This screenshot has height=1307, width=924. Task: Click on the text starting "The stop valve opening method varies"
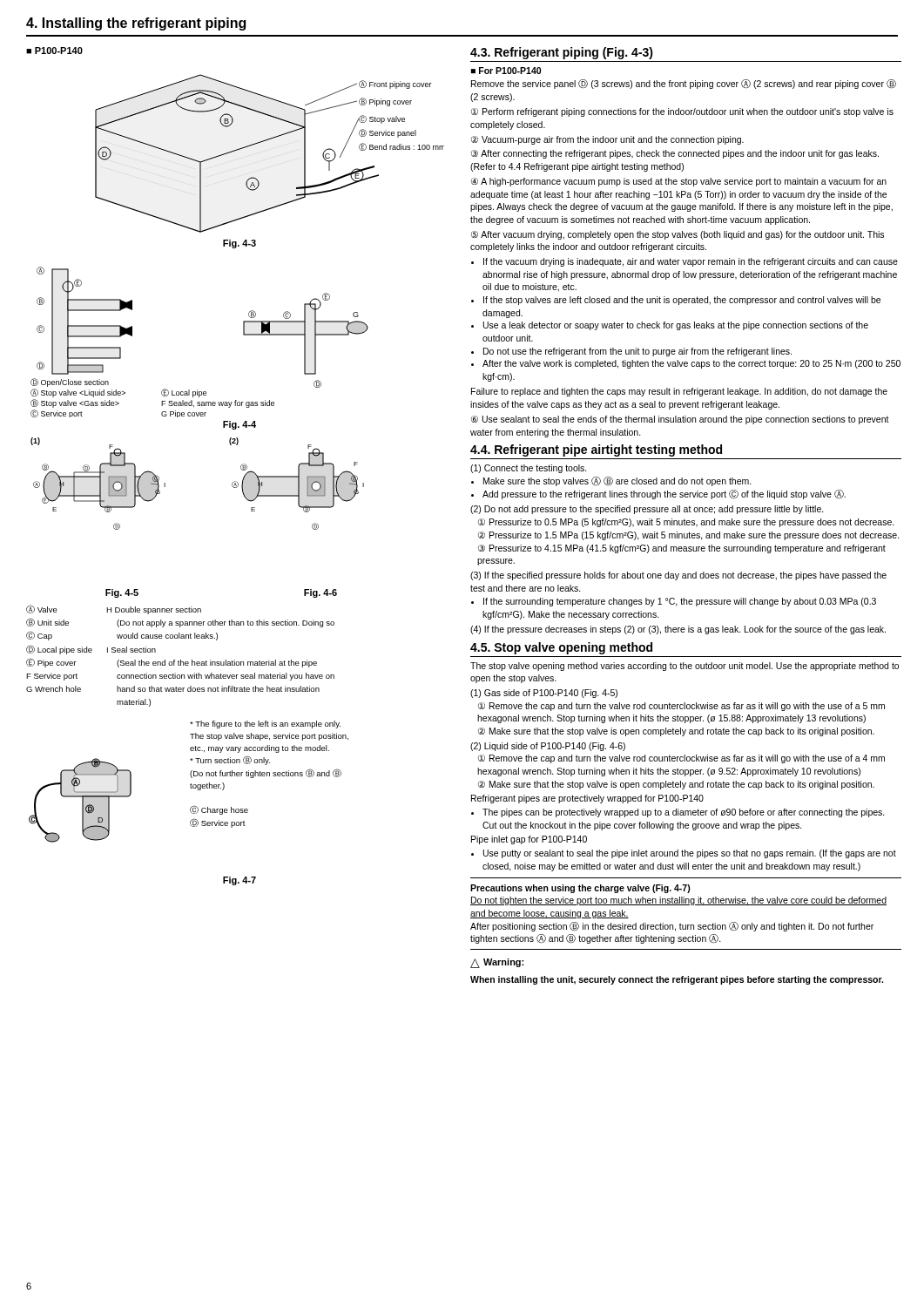[685, 672]
